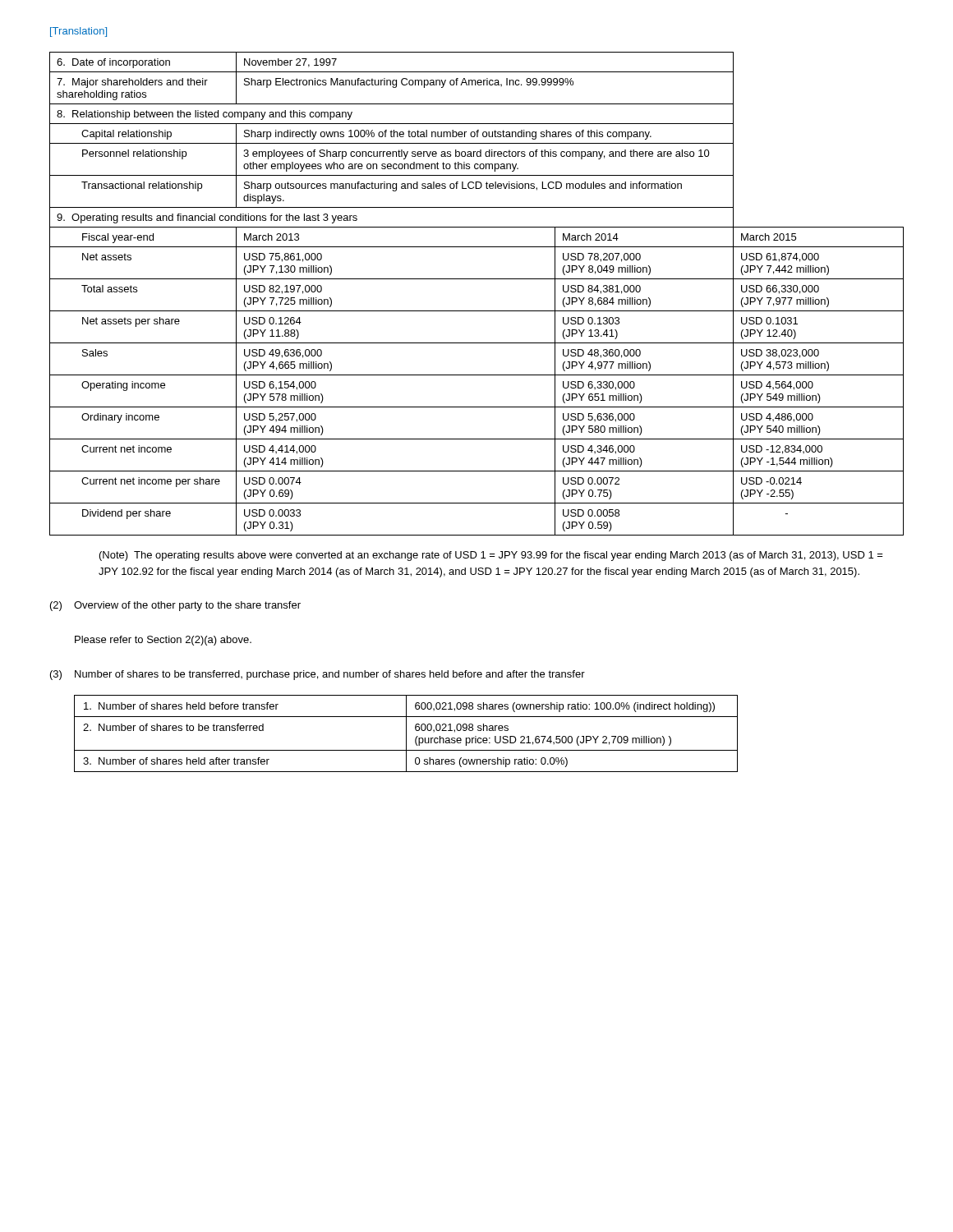Click on the table containing "0 shares (ownership"
Image resolution: width=953 pixels, height=1232 pixels.
click(489, 734)
